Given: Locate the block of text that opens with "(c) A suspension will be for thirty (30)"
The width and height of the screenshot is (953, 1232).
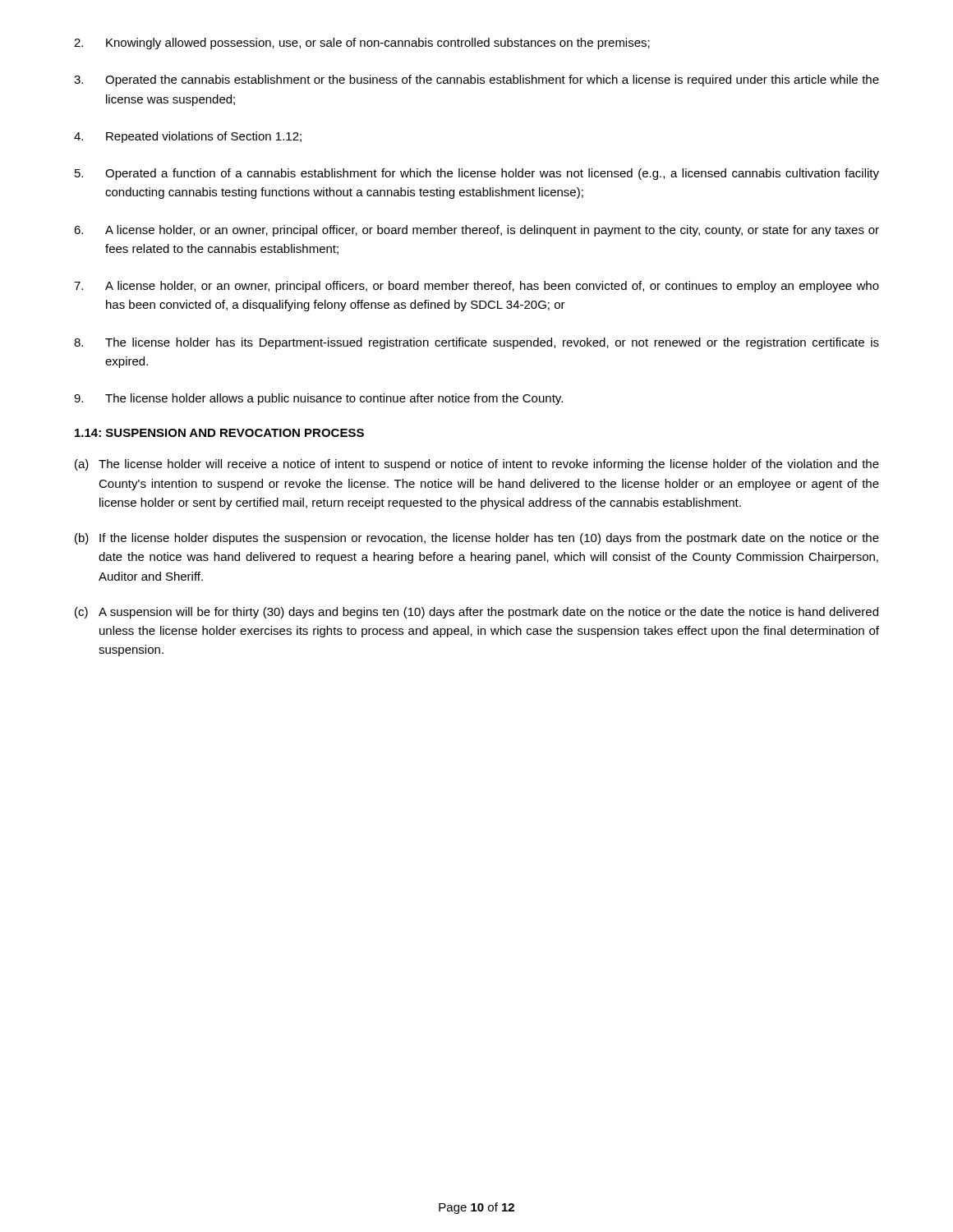Looking at the screenshot, I should (x=476, y=630).
